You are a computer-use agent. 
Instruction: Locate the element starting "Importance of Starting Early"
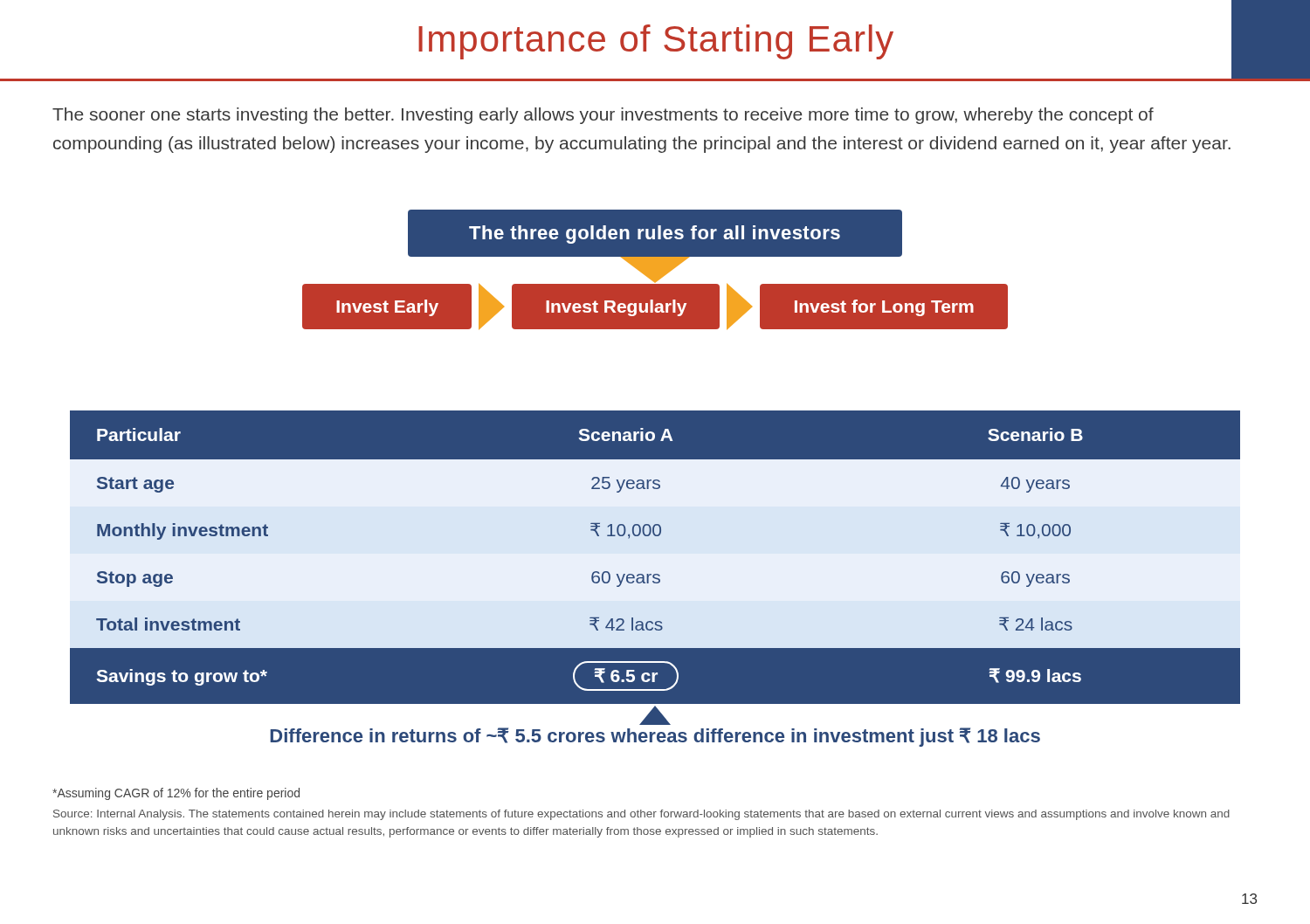coord(863,39)
